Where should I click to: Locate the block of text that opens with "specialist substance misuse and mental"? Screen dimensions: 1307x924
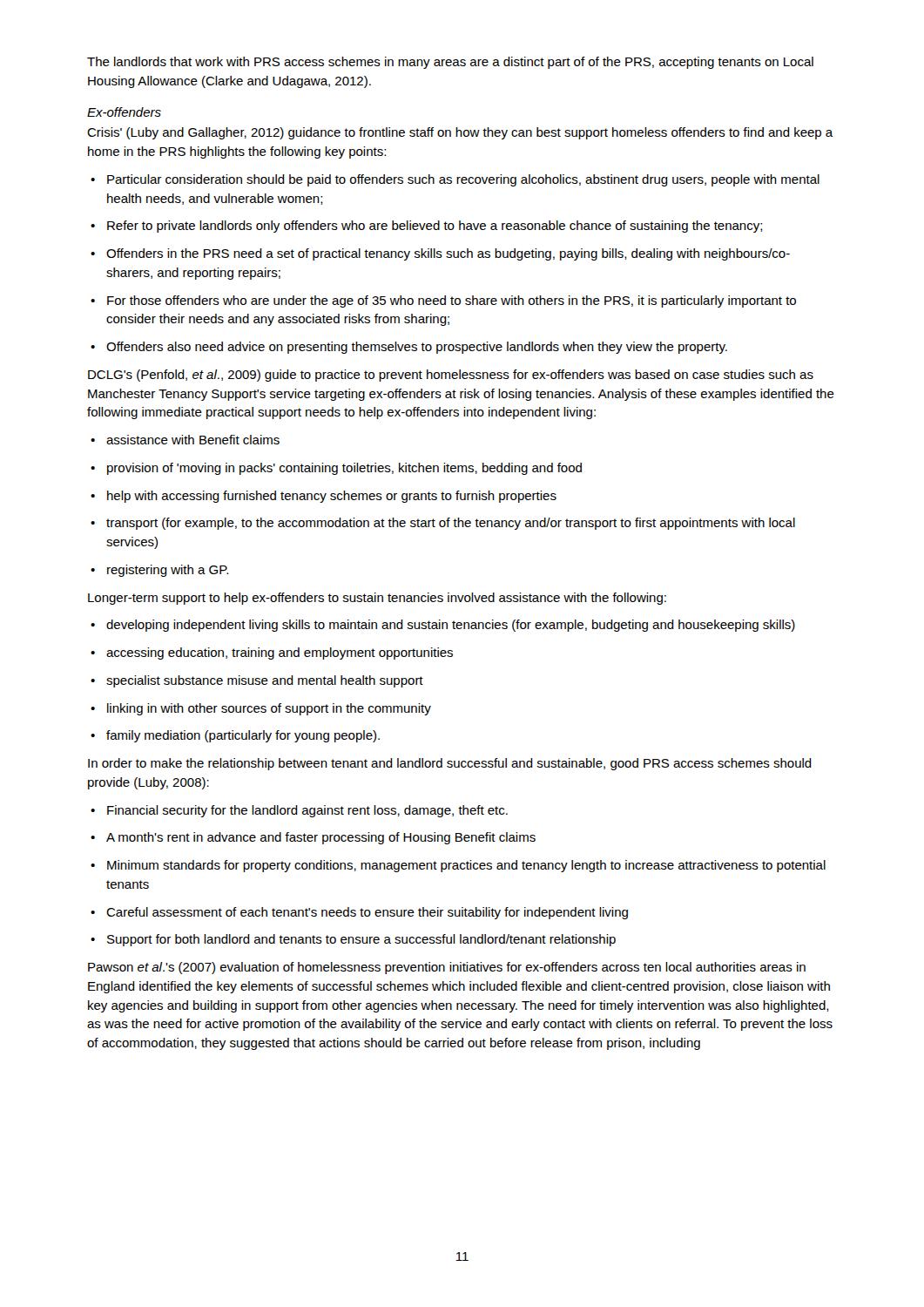[x=257, y=681]
